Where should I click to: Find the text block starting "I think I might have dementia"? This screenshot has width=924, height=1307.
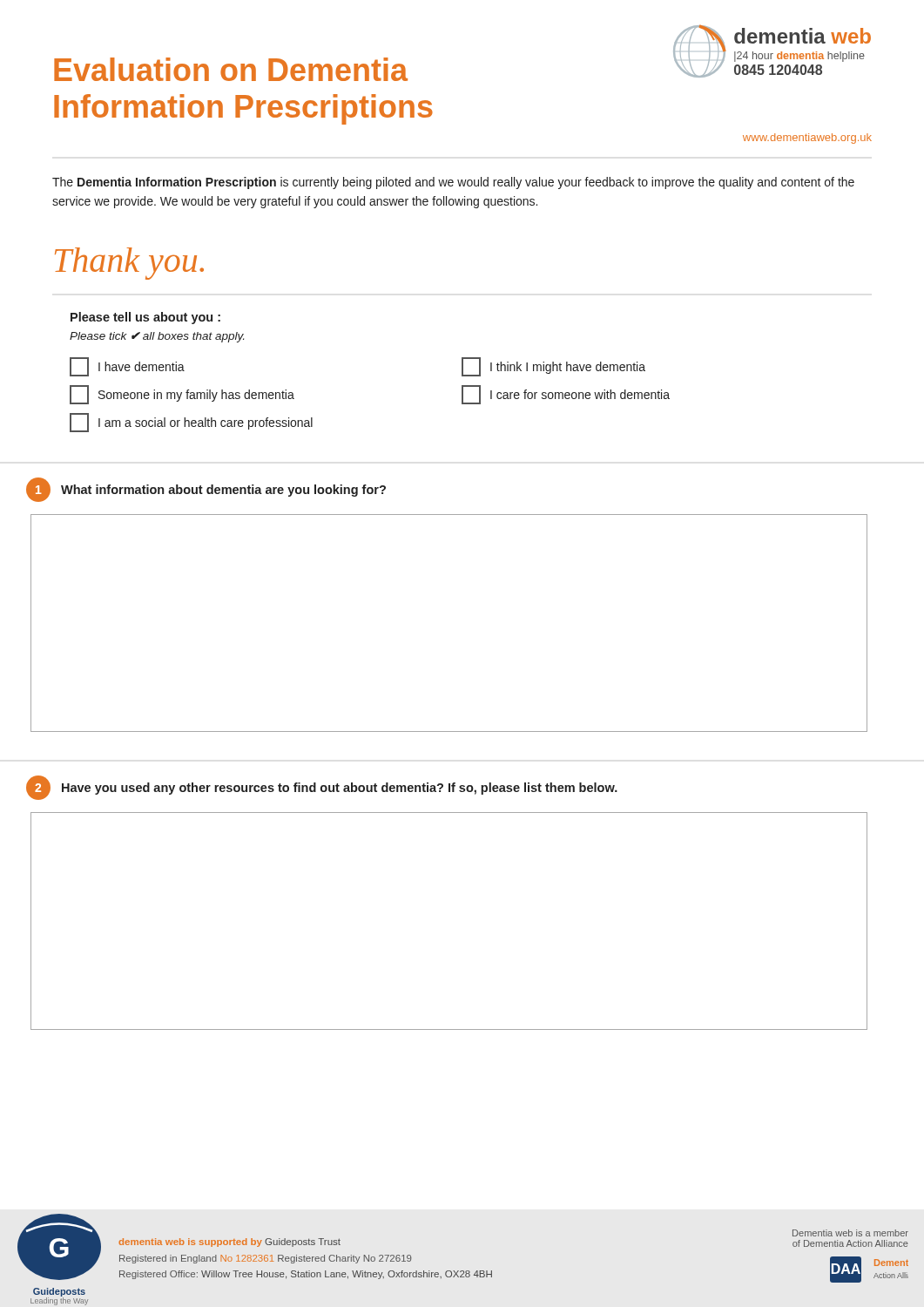point(553,367)
